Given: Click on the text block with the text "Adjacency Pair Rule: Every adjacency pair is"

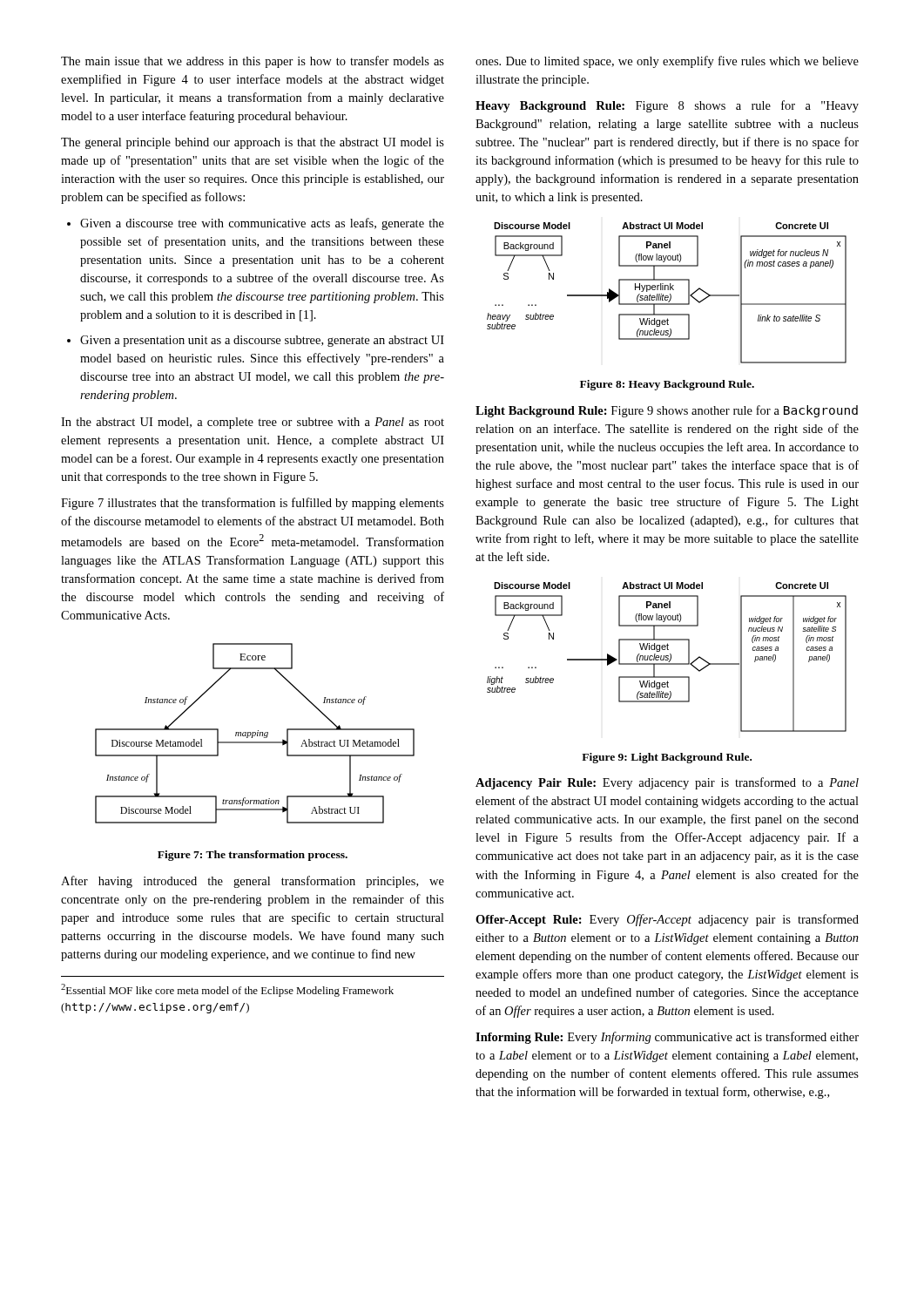Looking at the screenshot, I should pyautogui.click(x=667, y=838).
